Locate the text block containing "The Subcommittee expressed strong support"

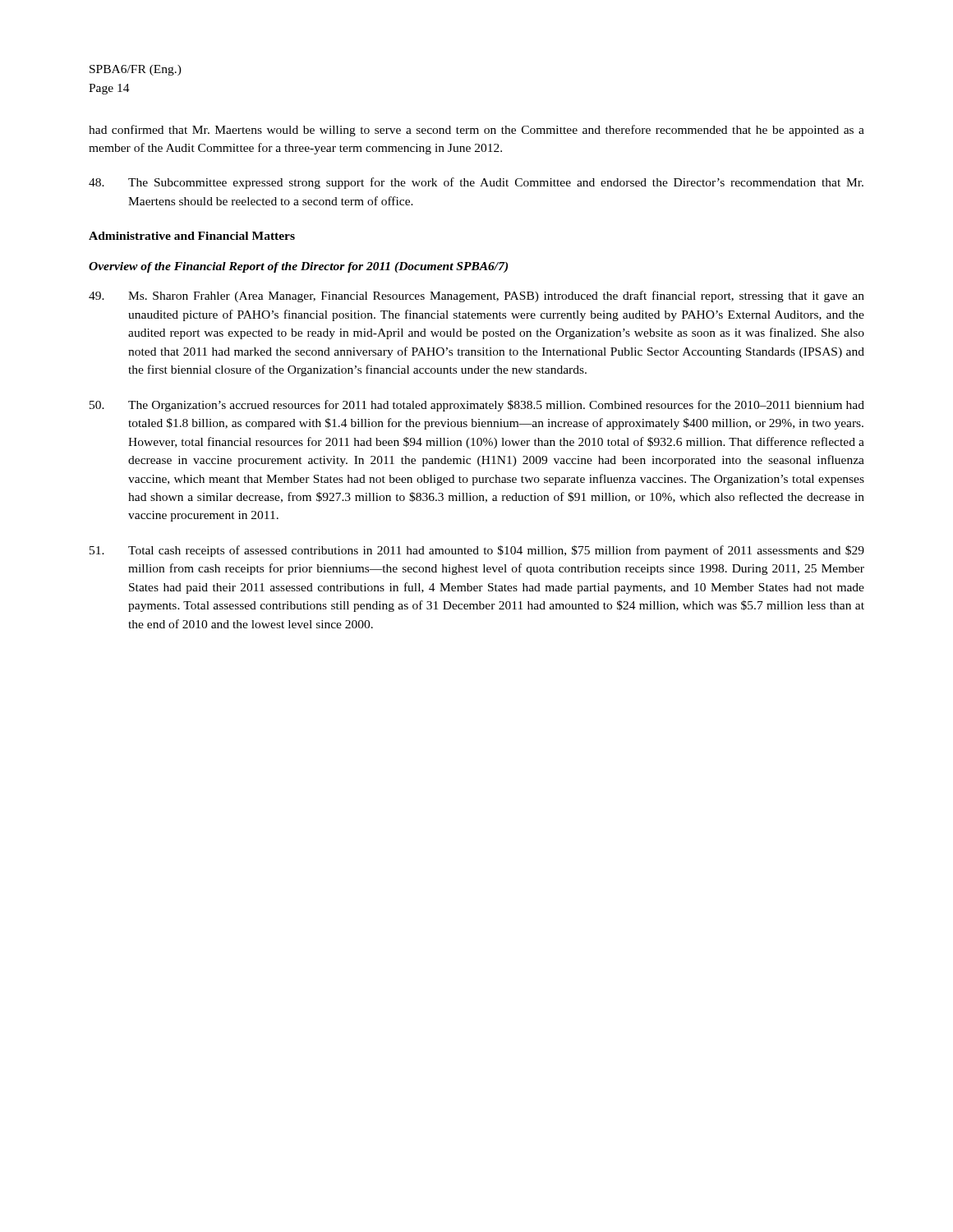point(476,192)
